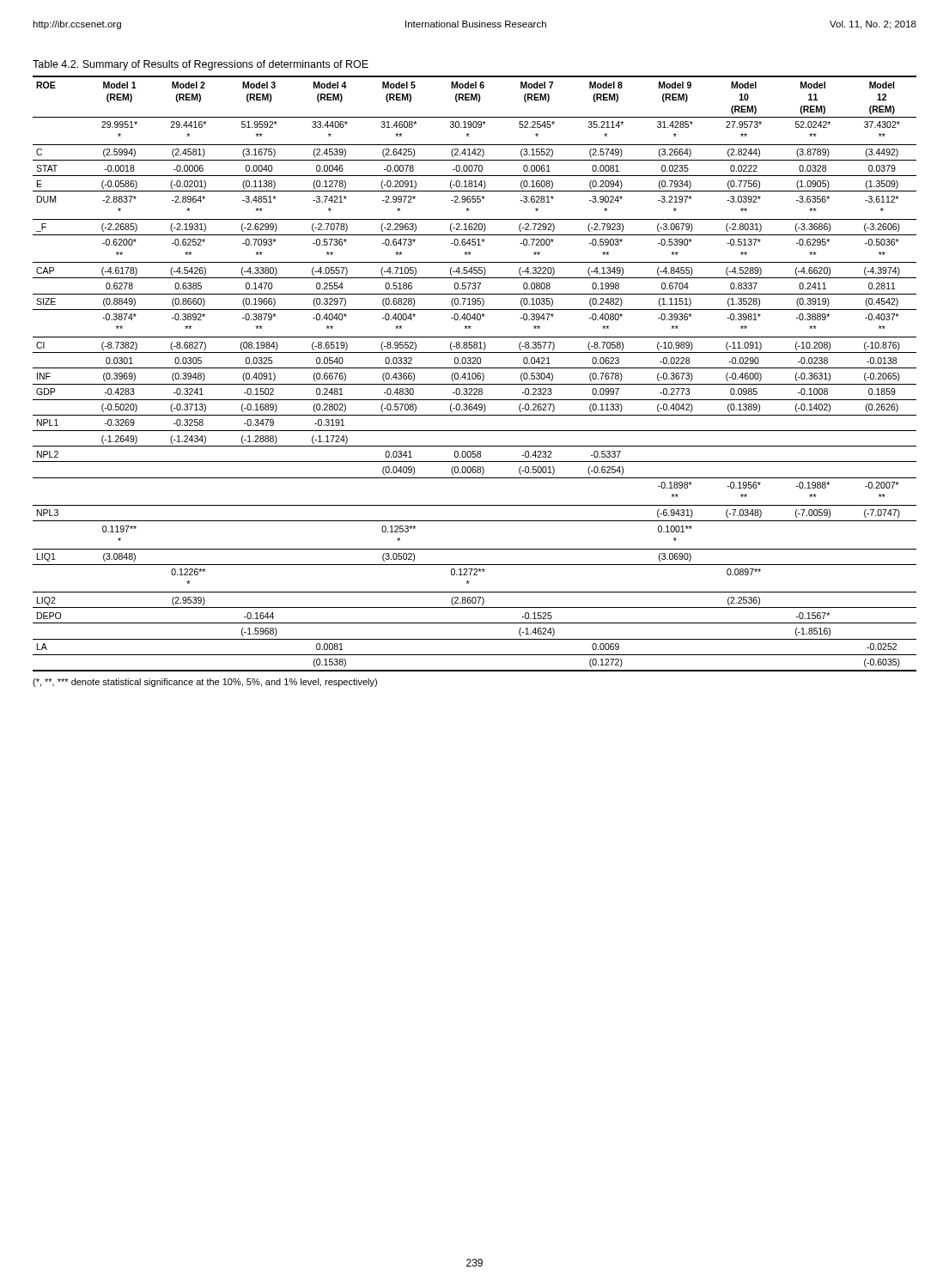Find the footnote

pyautogui.click(x=205, y=682)
